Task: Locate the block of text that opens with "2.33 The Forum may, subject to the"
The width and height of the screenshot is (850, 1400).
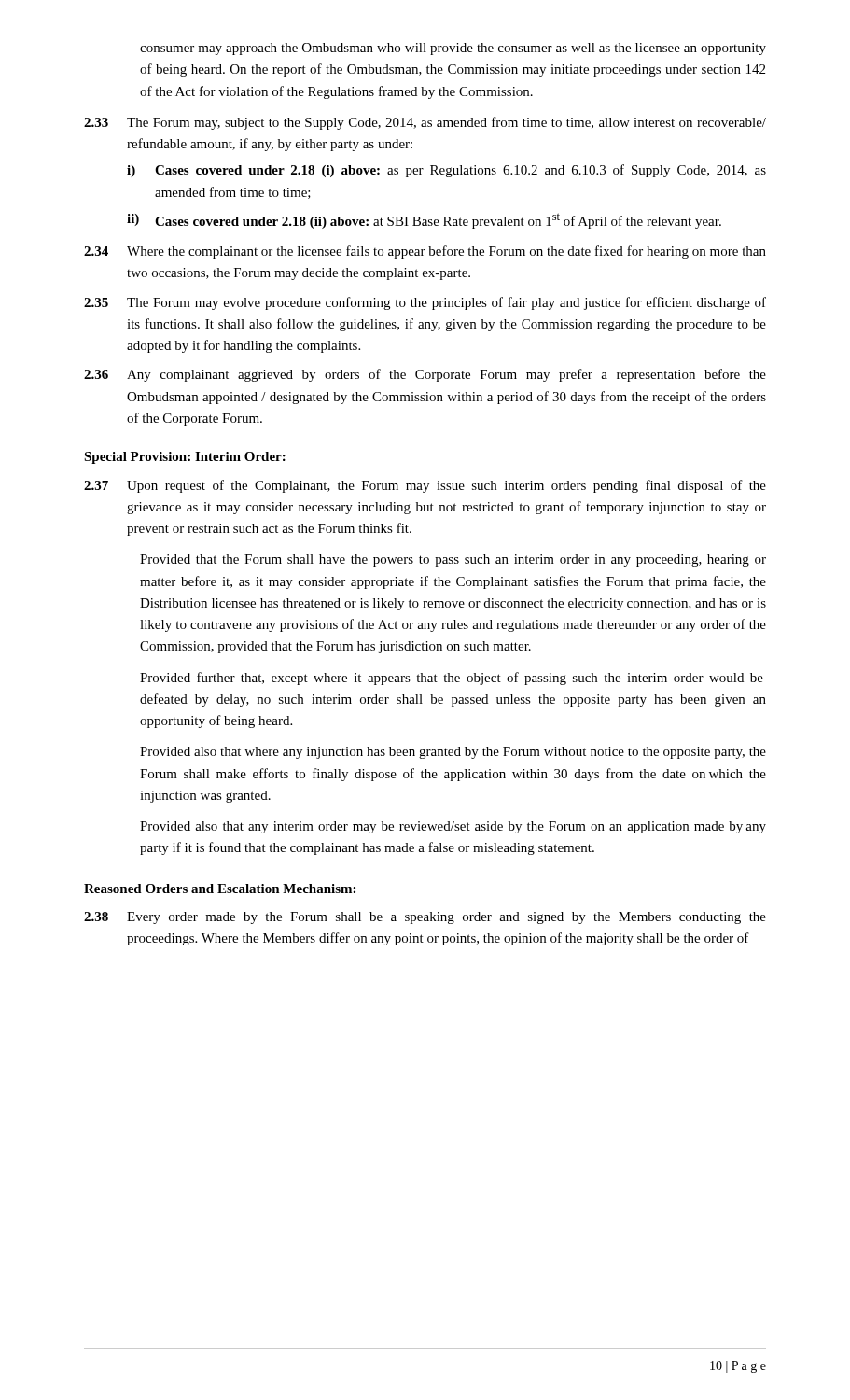Action: coord(425,174)
